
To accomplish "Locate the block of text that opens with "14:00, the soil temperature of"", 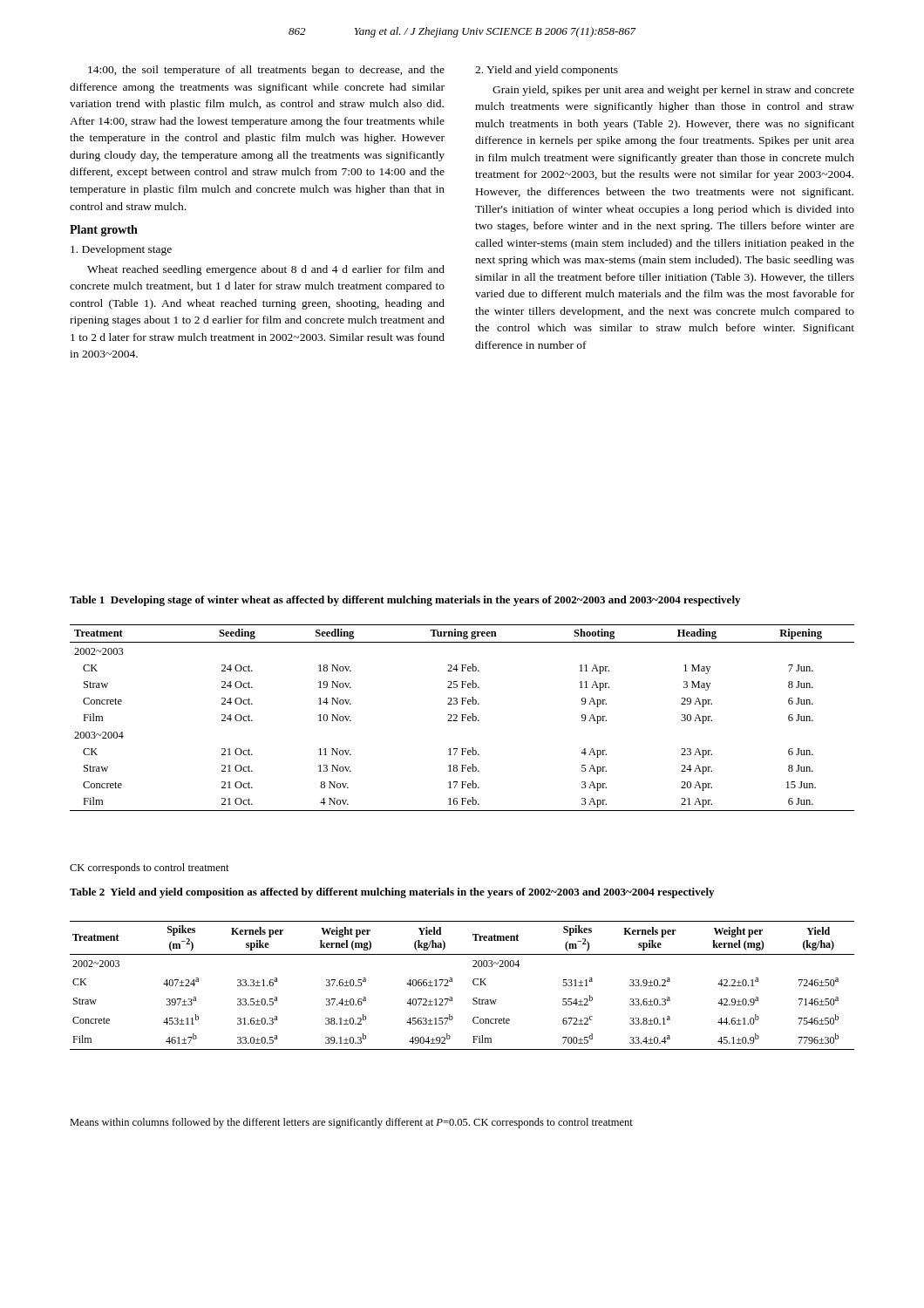I will tap(257, 138).
